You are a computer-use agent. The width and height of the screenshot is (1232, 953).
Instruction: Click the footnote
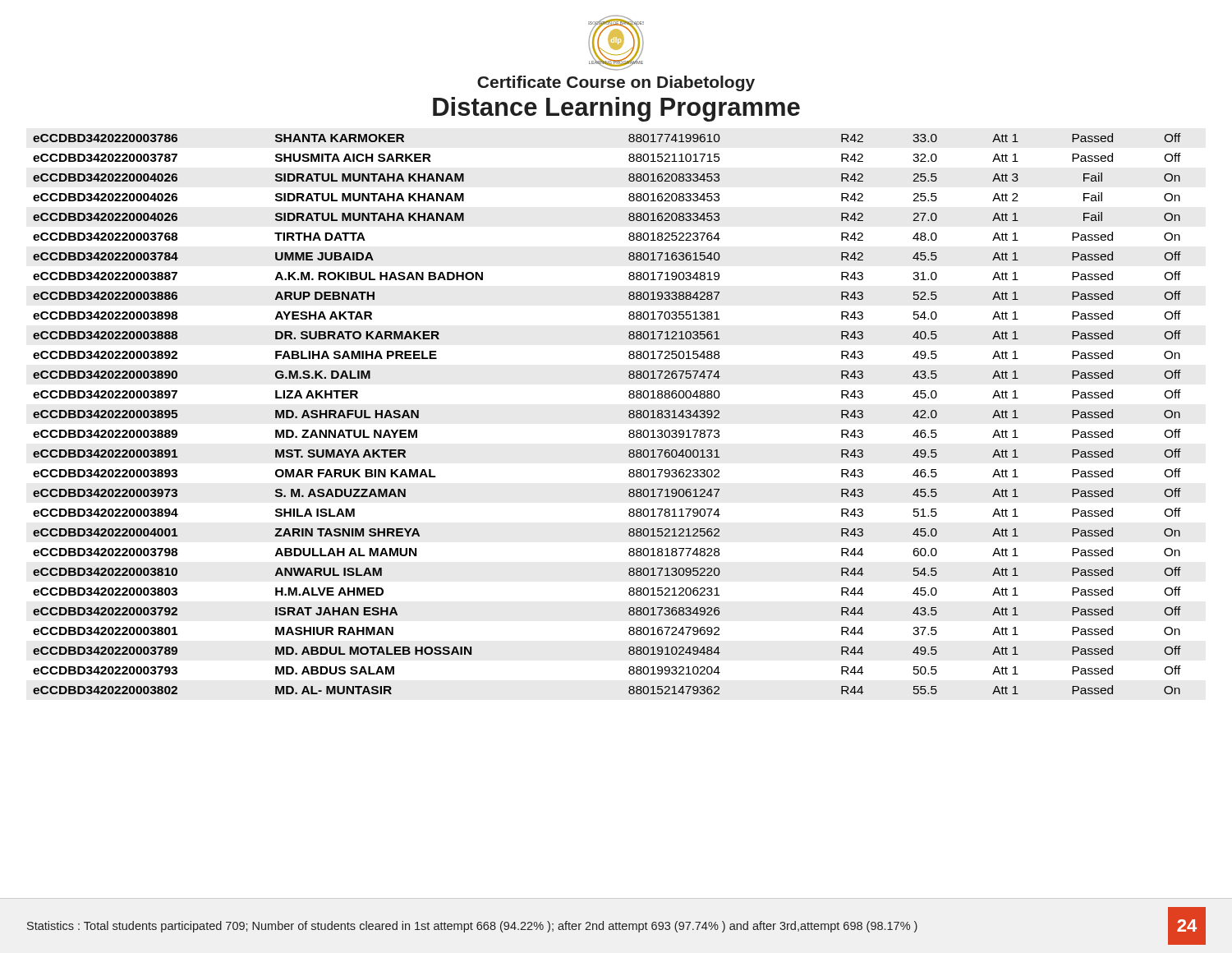472,926
